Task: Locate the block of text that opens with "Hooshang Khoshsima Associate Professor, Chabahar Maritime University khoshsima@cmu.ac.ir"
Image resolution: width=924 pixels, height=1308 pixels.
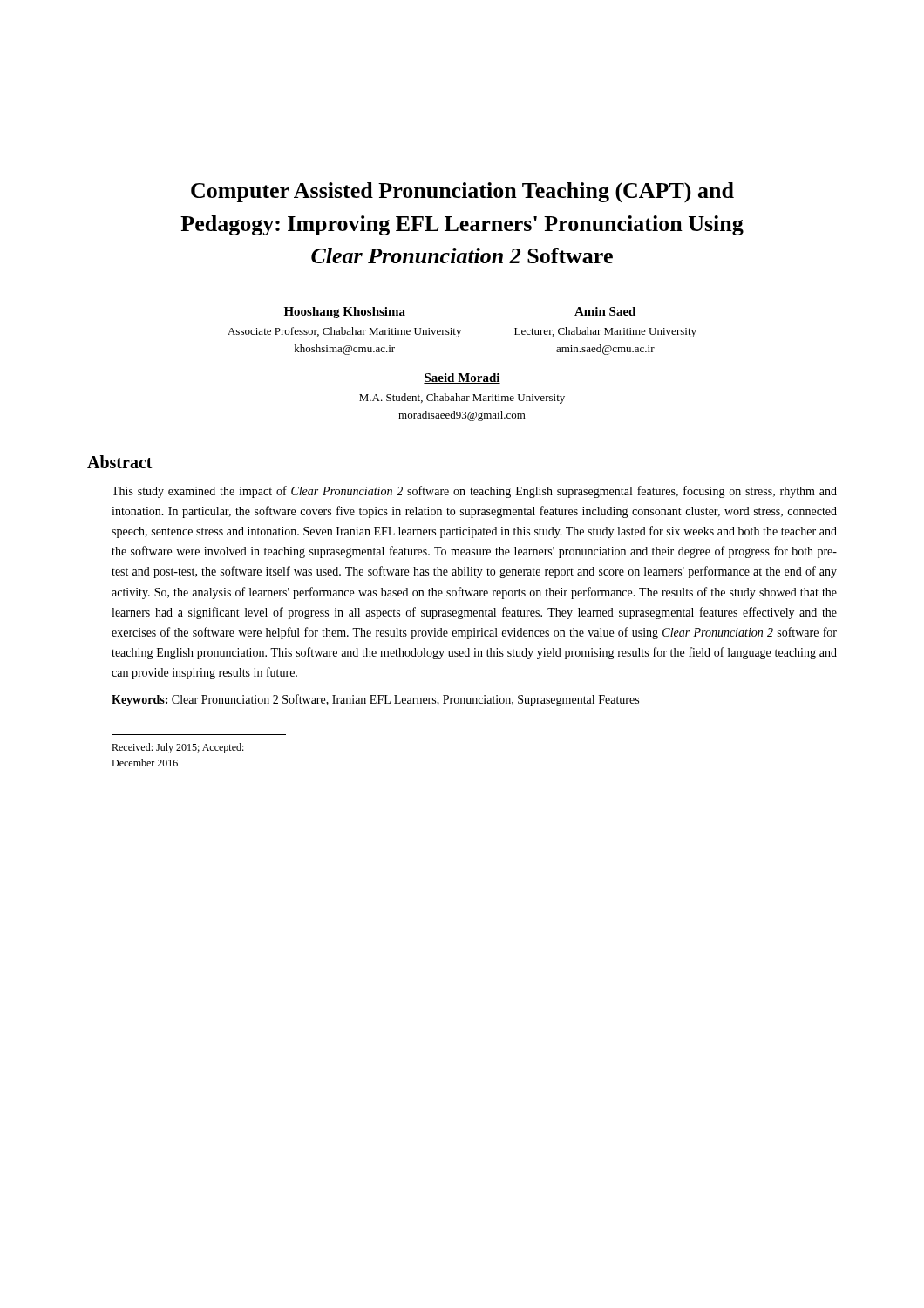Action: tap(462, 331)
